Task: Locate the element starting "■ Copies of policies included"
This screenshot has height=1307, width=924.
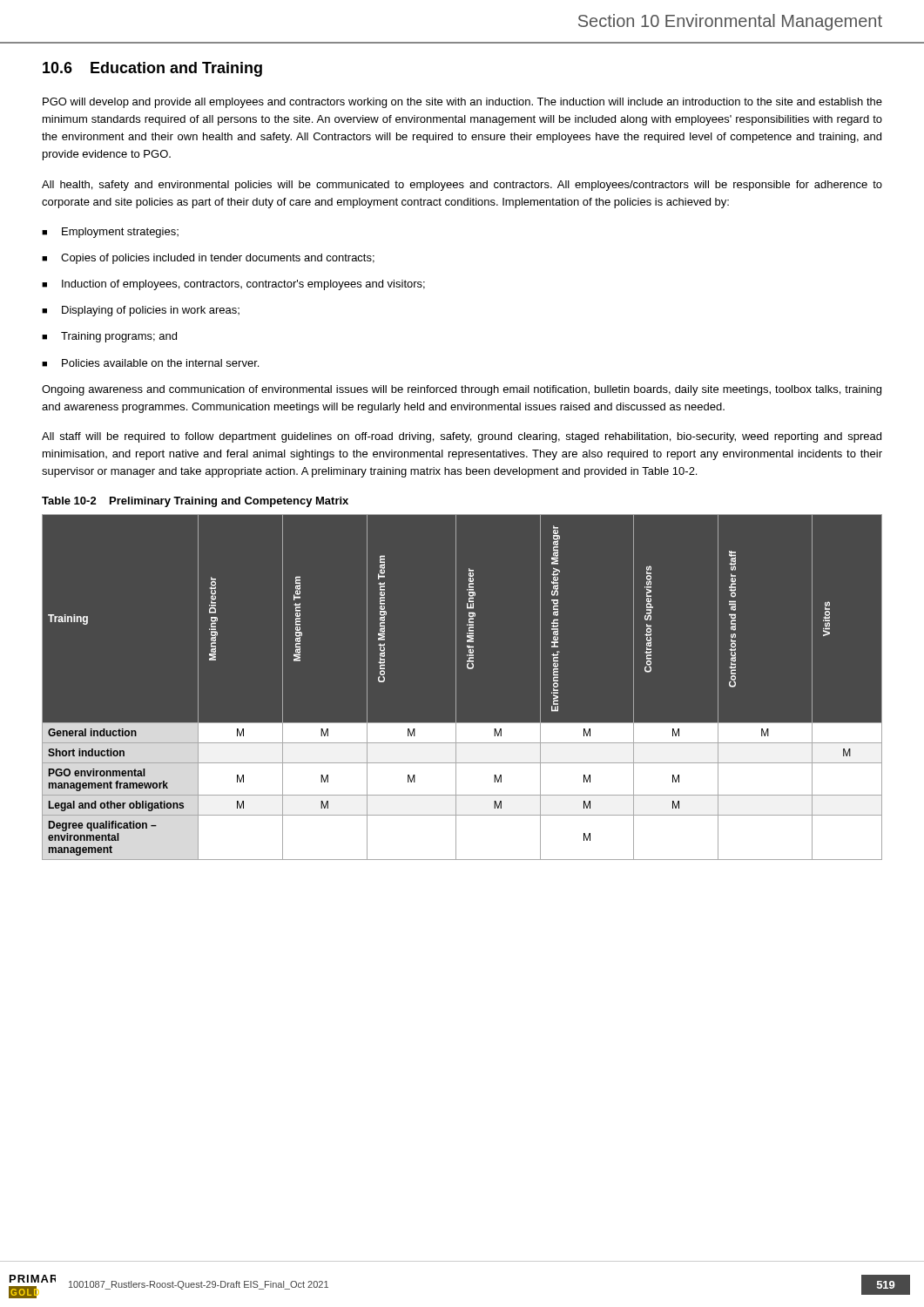Action: pos(208,258)
